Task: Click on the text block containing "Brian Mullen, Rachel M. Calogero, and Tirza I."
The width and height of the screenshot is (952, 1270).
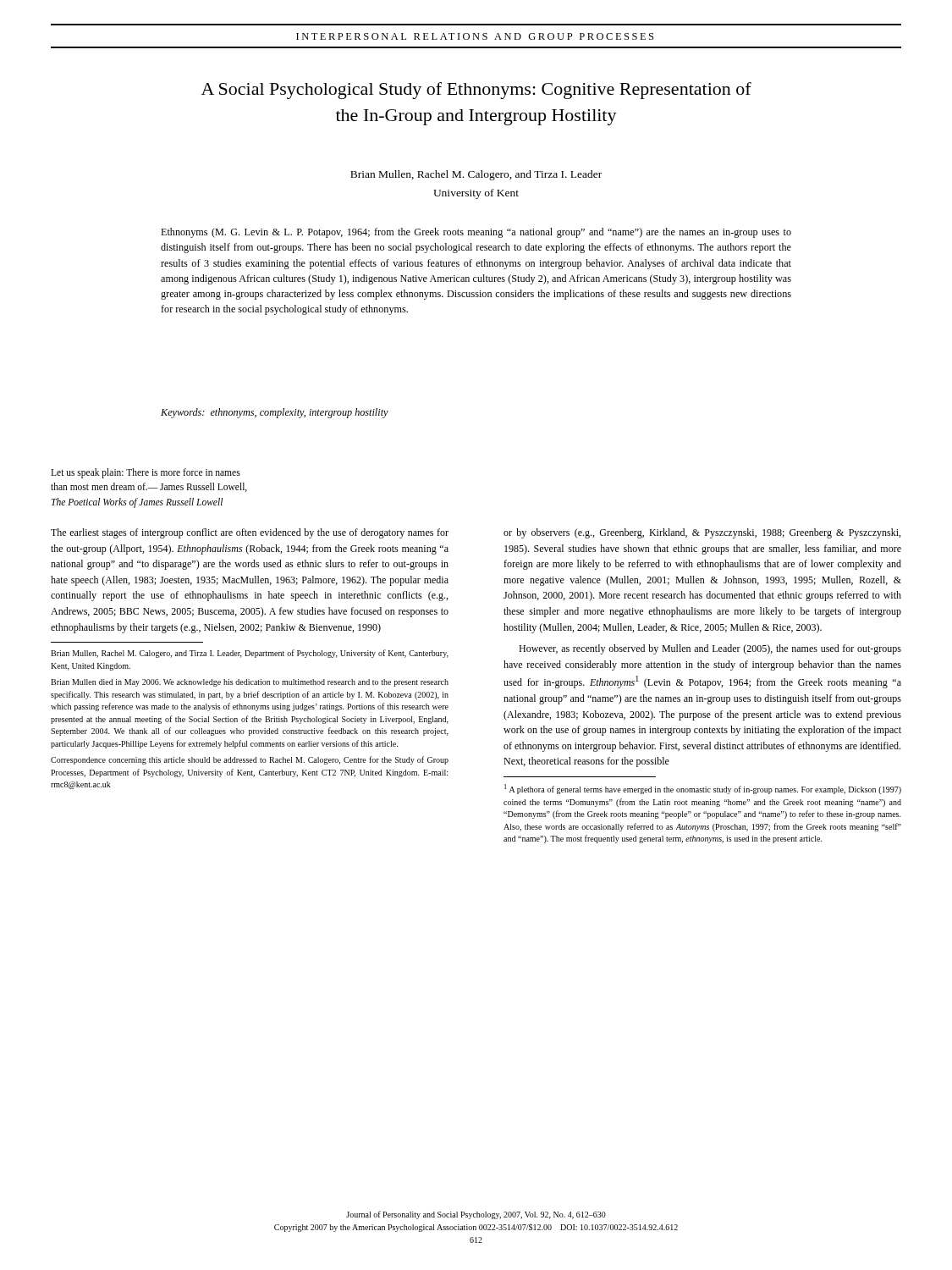Action: point(476,183)
